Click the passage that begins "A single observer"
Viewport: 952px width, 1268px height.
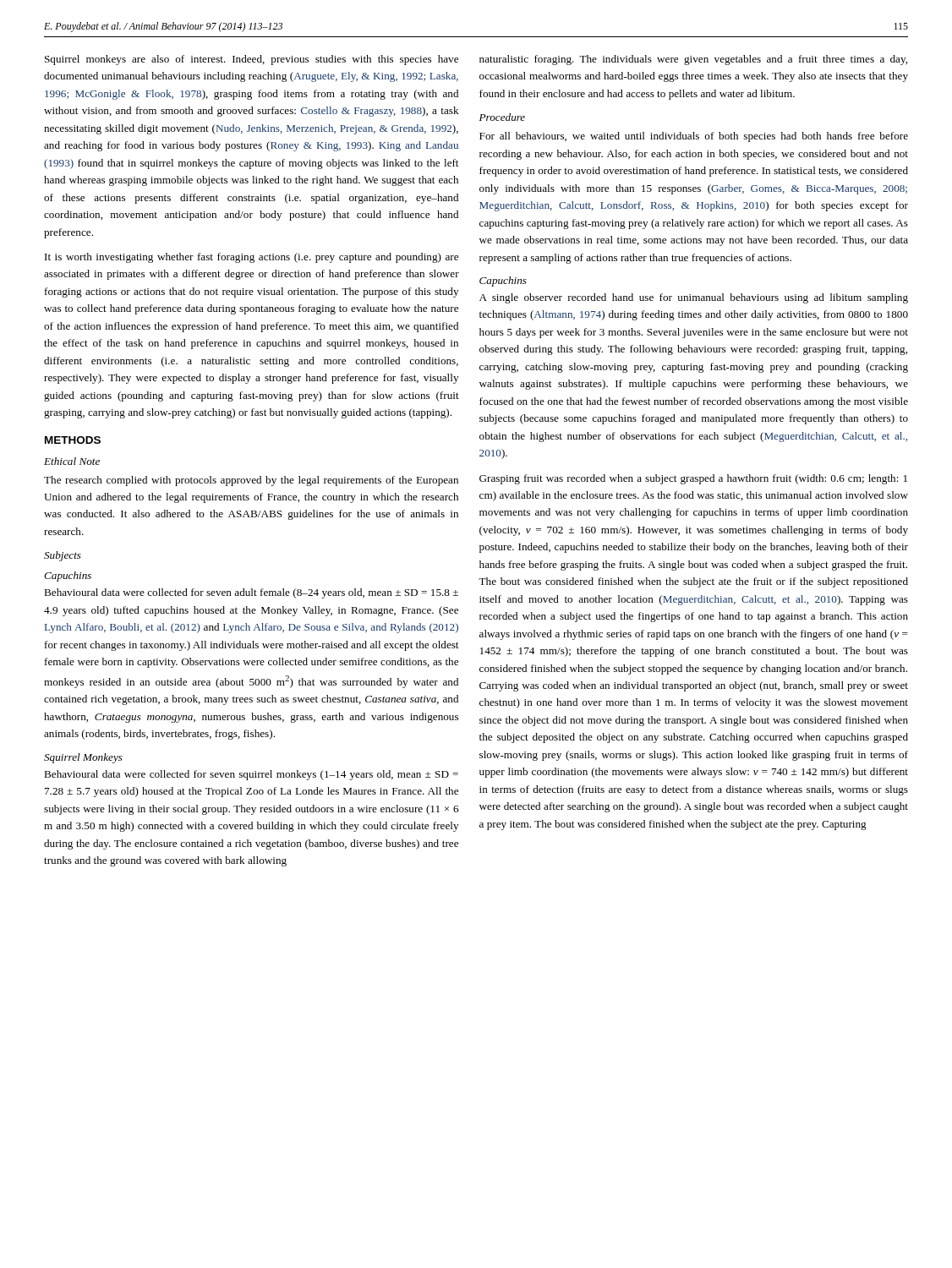[693, 376]
